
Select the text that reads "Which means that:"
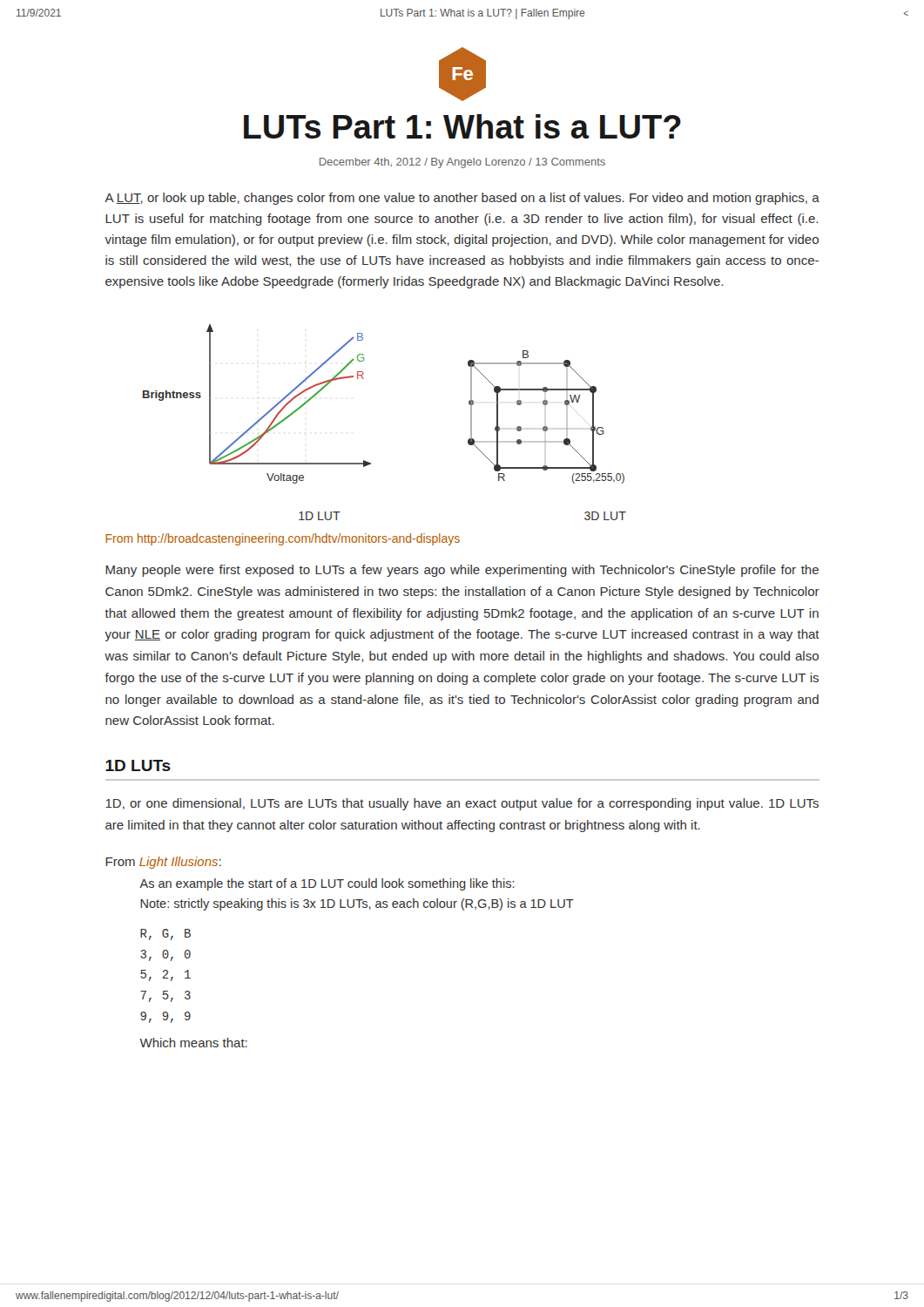(x=194, y=1042)
